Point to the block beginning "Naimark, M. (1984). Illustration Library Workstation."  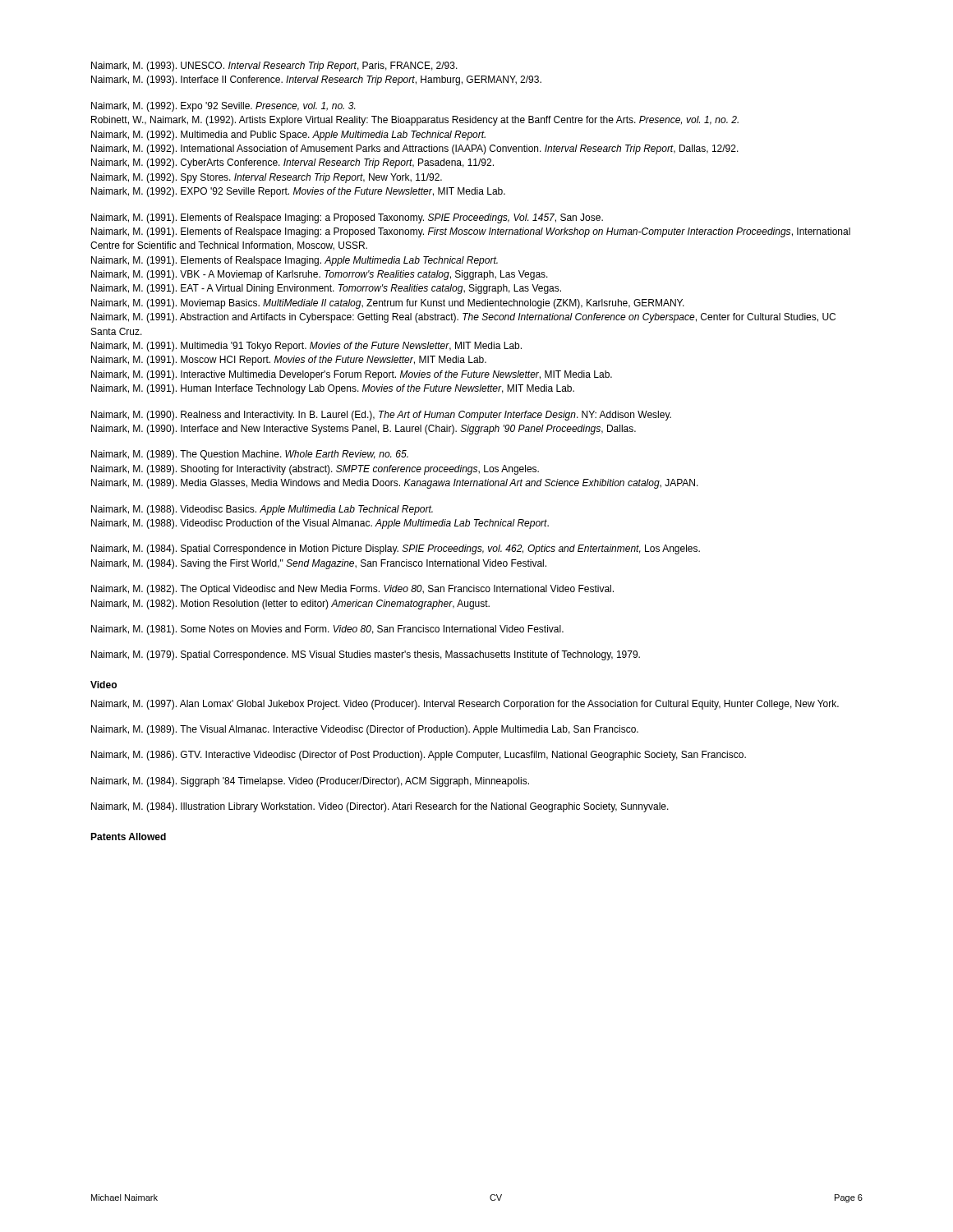pyautogui.click(x=476, y=807)
